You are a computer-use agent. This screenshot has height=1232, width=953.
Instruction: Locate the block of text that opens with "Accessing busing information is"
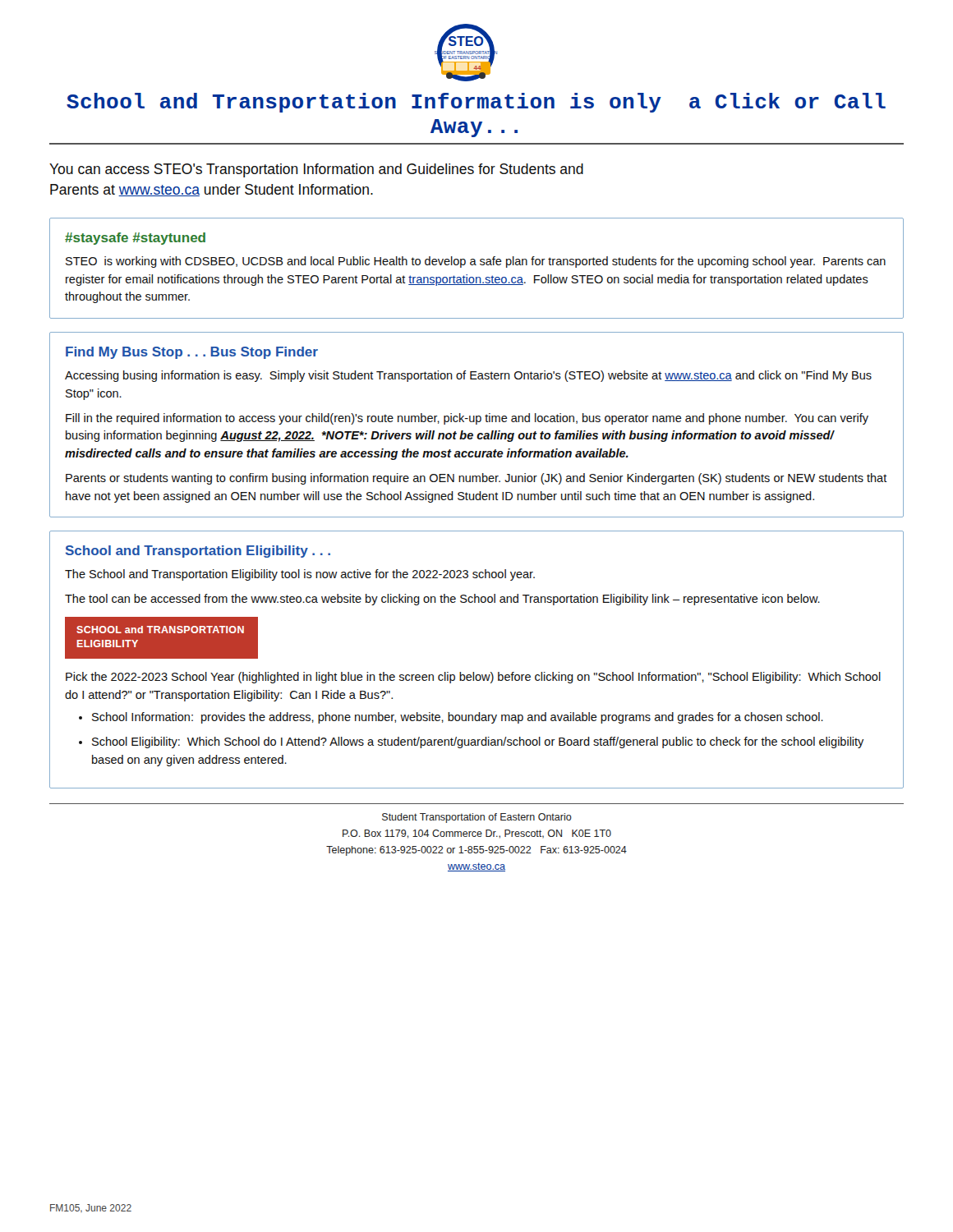click(x=476, y=436)
